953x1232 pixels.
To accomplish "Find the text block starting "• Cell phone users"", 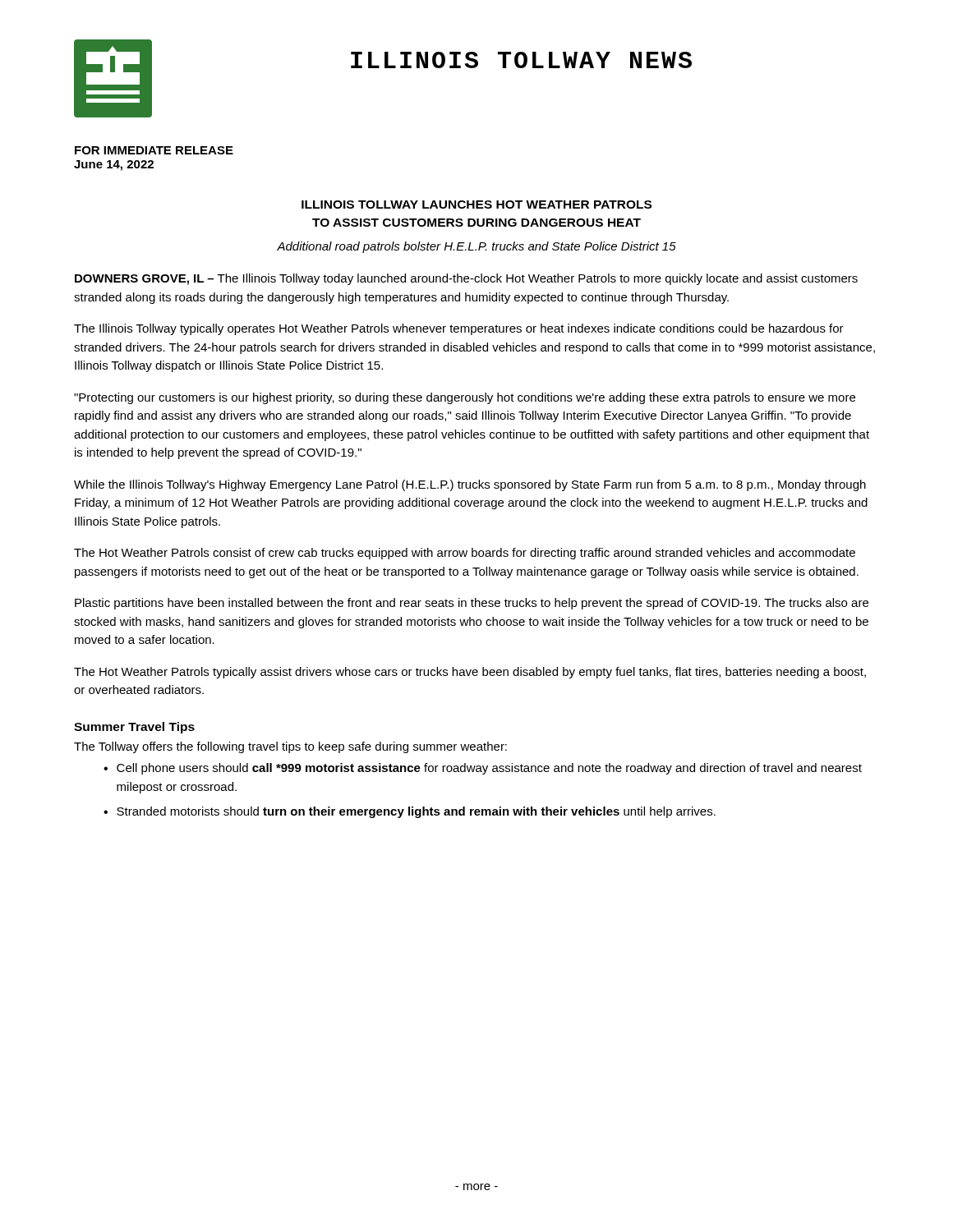I will pyautogui.click(x=491, y=778).
